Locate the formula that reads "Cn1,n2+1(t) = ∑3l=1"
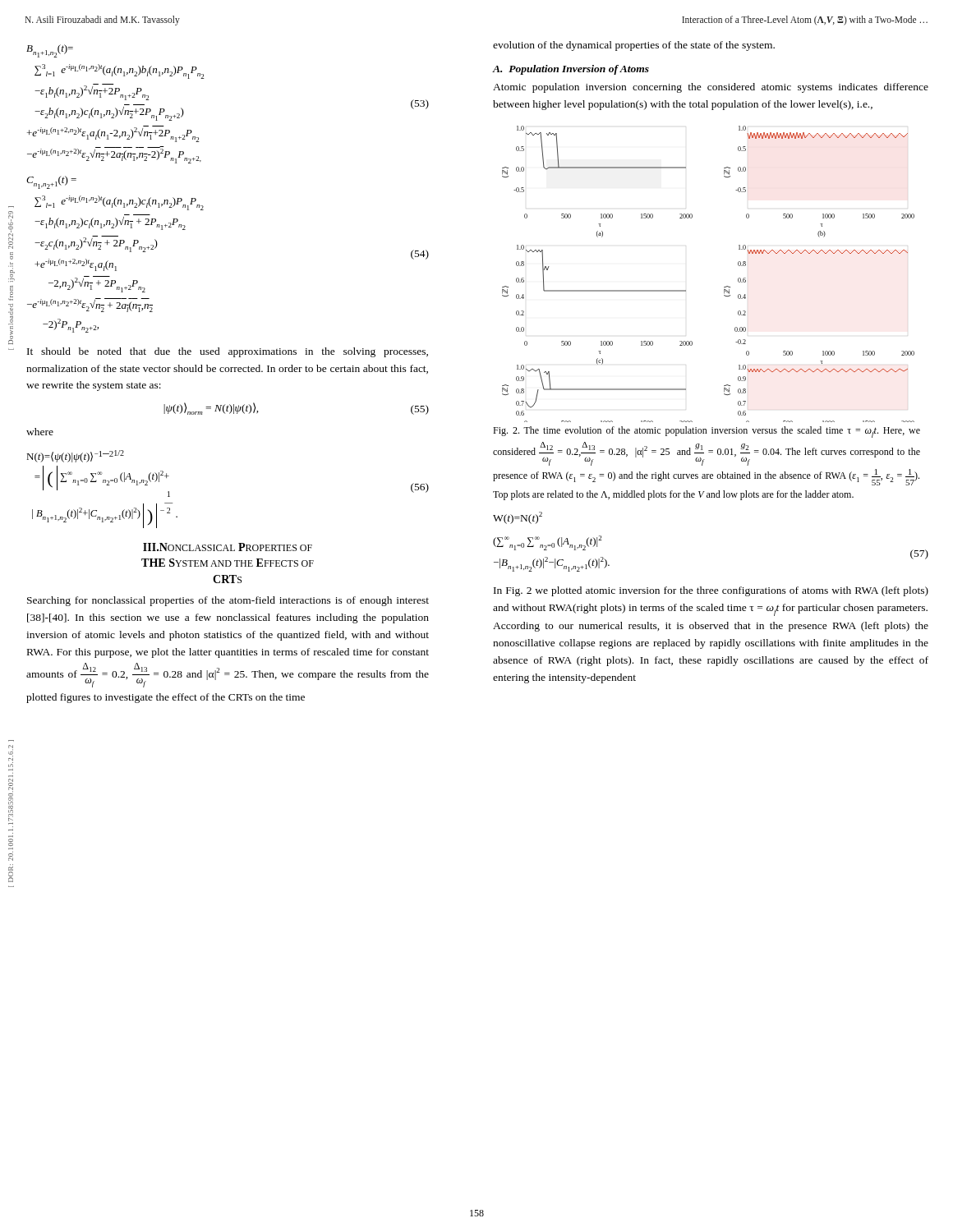This screenshot has width=953, height=1232. pos(51,182)
